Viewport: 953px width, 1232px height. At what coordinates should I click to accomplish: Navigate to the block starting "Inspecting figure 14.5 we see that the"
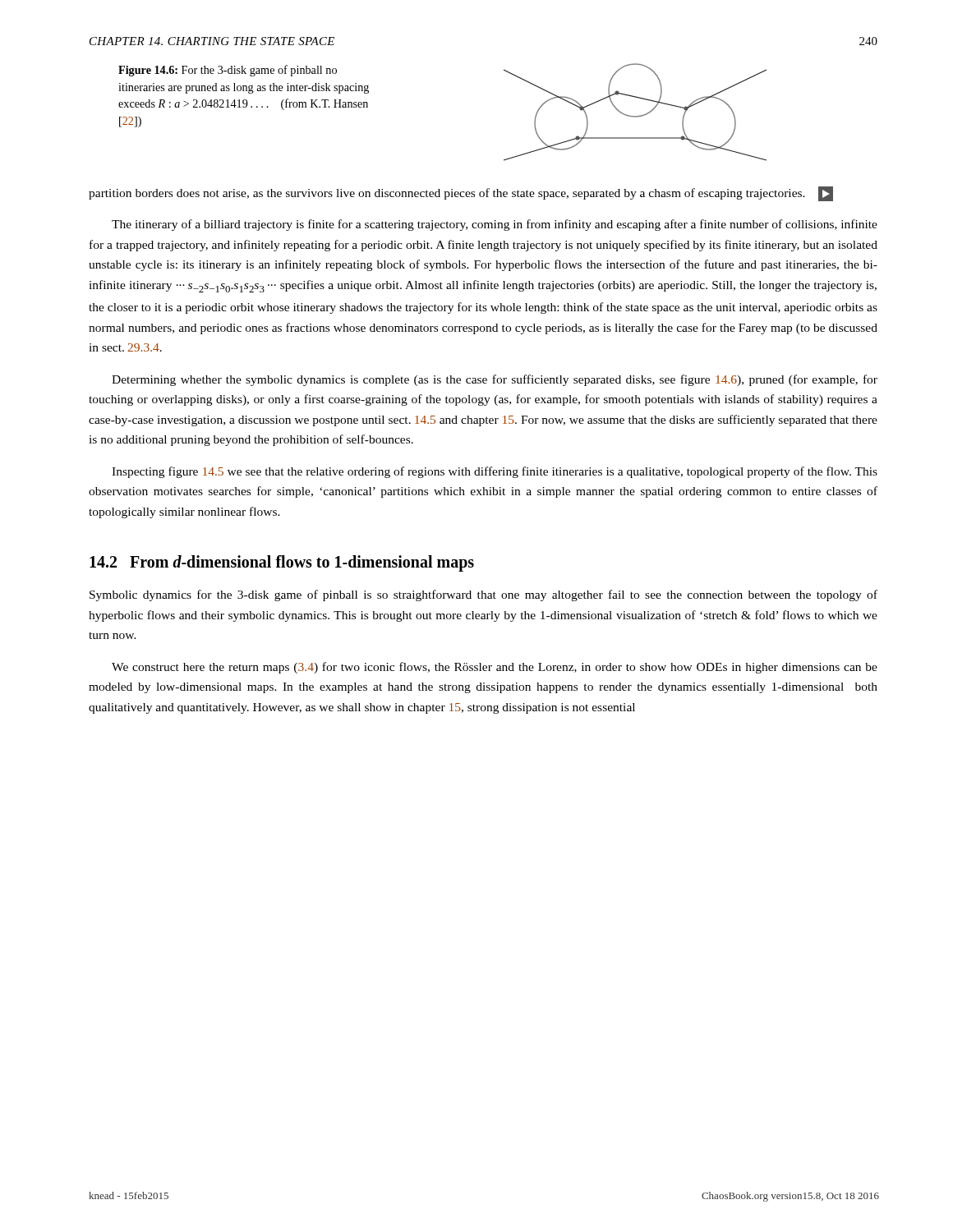point(483,491)
